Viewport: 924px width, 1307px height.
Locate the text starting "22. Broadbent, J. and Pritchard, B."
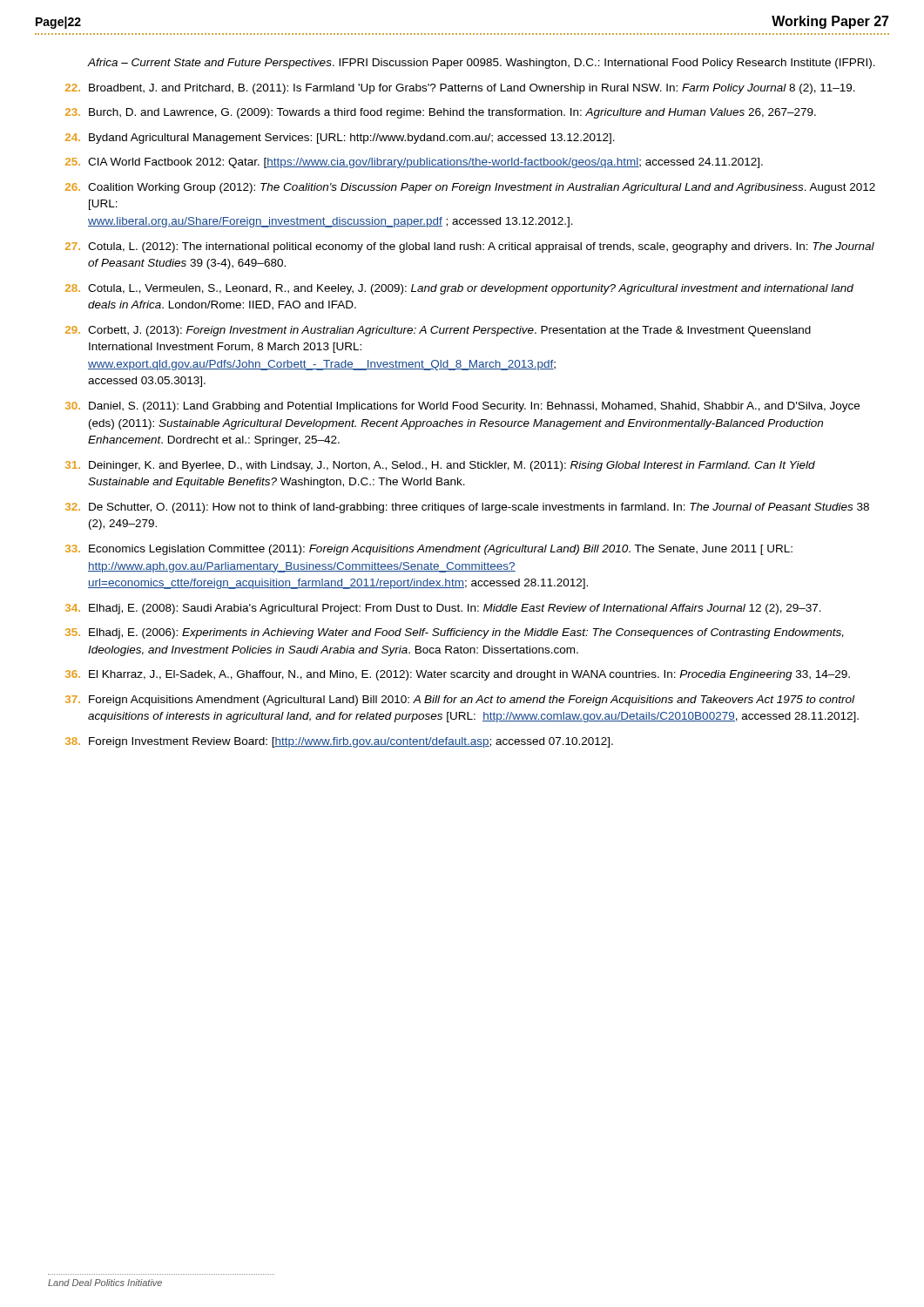pos(462,87)
